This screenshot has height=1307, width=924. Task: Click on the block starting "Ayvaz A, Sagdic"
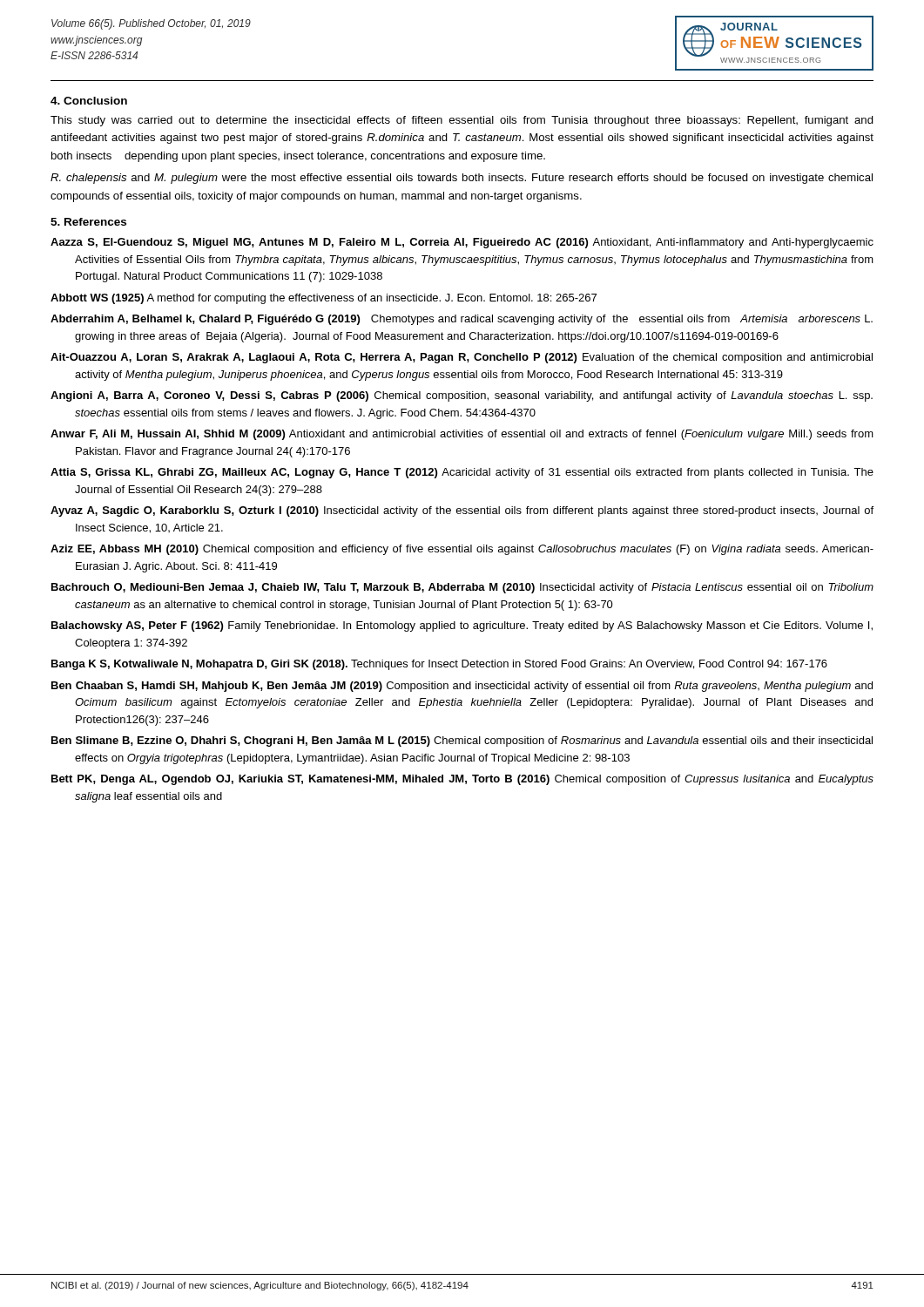click(x=462, y=519)
